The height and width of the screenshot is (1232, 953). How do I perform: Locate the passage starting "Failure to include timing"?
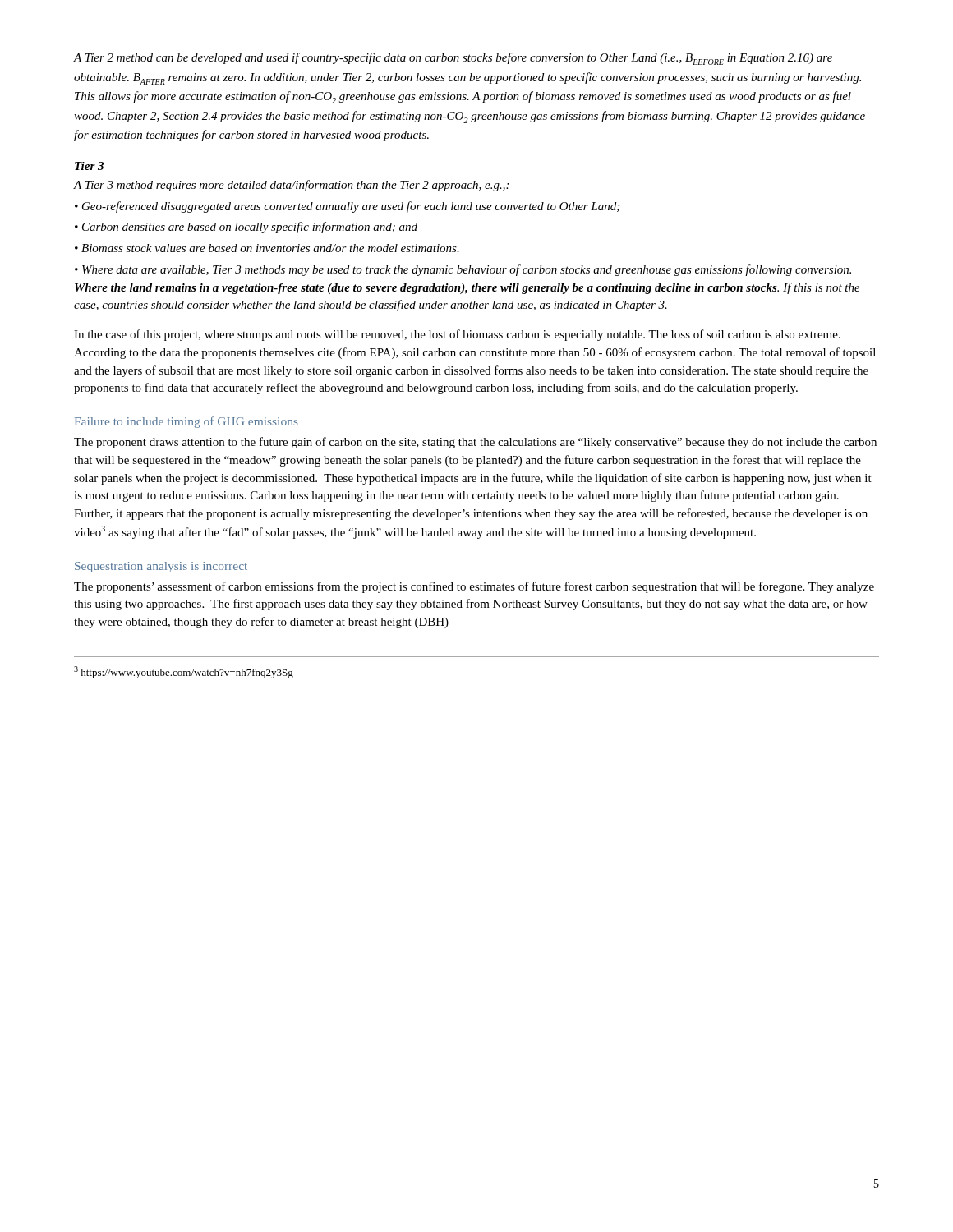(186, 421)
